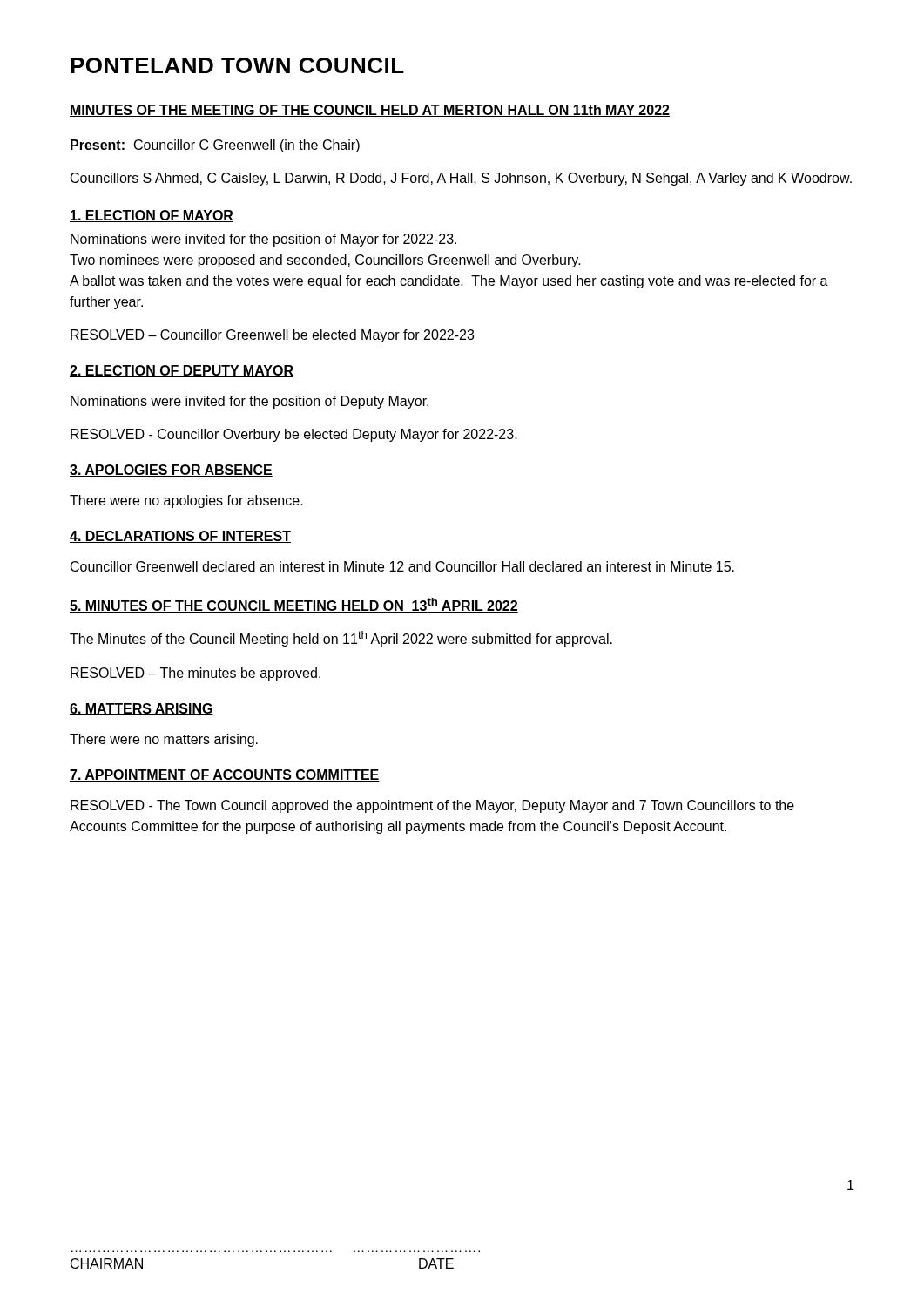This screenshot has width=924, height=1307.
Task: Click on the text block that reads "RESOLVED – The"
Action: [x=196, y=673]
